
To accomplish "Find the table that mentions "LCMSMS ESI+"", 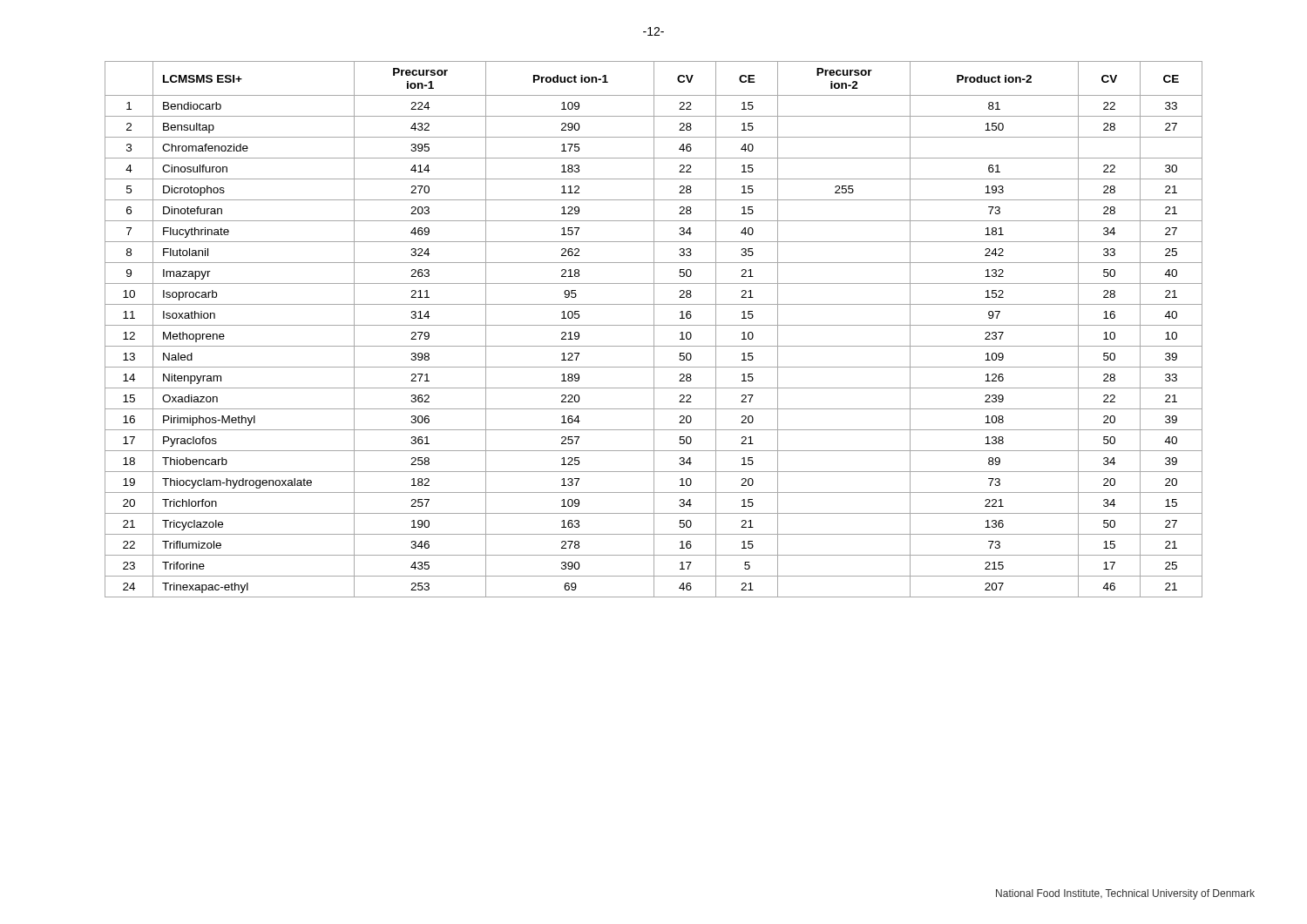I will tap(654, 329).
